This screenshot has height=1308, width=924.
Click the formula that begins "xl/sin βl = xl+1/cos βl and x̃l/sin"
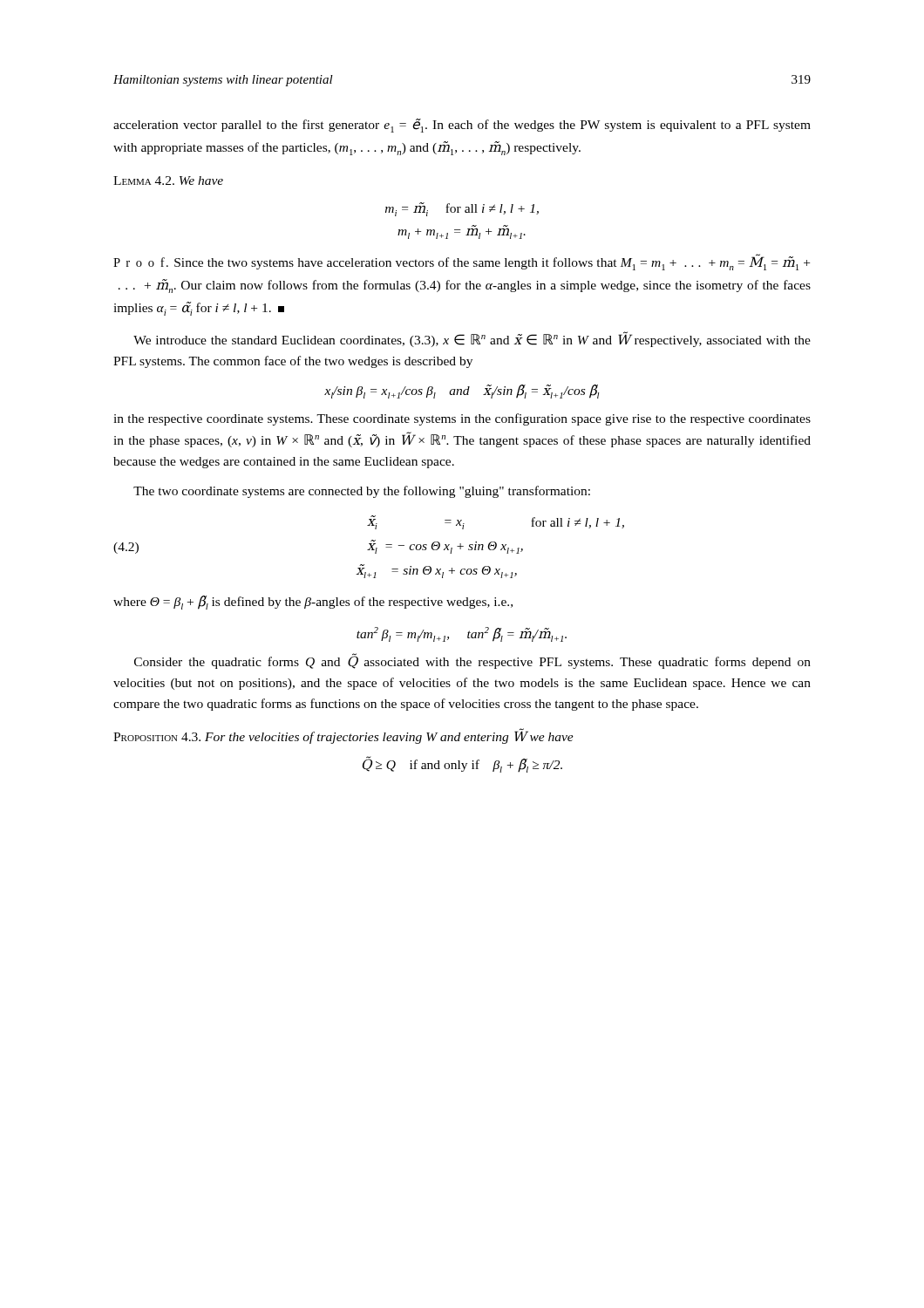pos(462,391)
